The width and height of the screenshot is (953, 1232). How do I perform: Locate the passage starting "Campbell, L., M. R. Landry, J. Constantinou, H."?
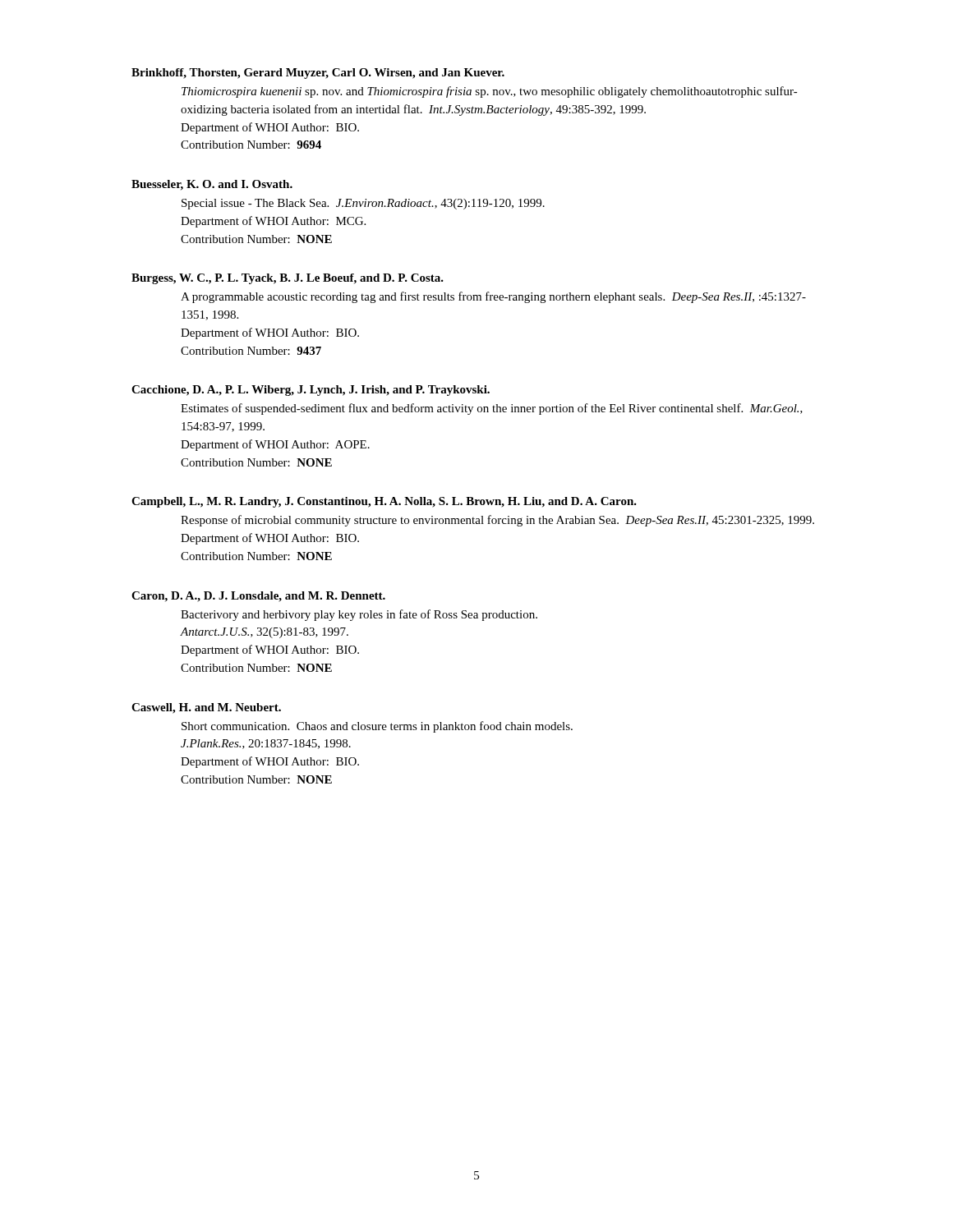pyautogui.click(x=476, y=530)
